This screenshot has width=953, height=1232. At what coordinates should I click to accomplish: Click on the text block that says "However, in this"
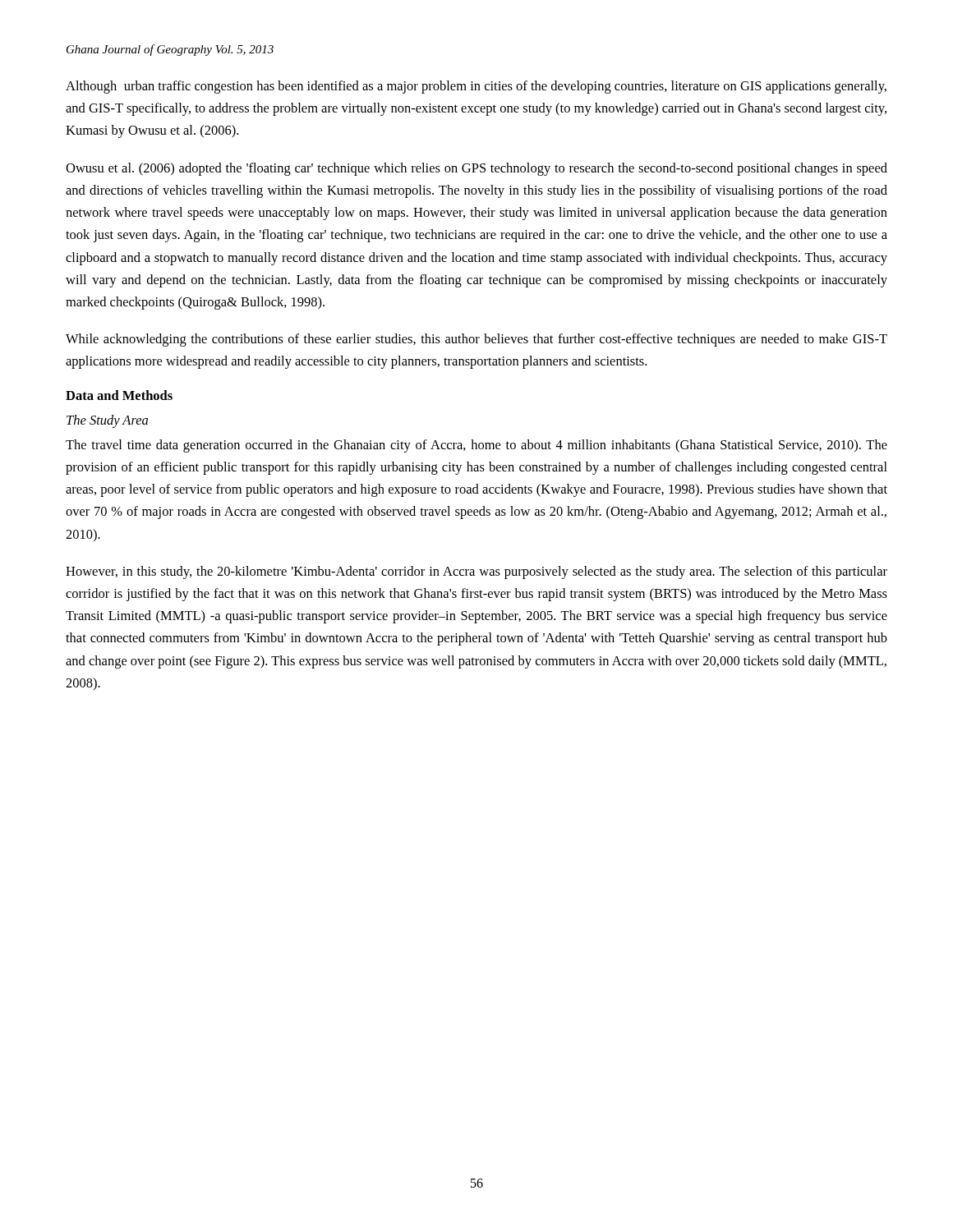(476, 627)
